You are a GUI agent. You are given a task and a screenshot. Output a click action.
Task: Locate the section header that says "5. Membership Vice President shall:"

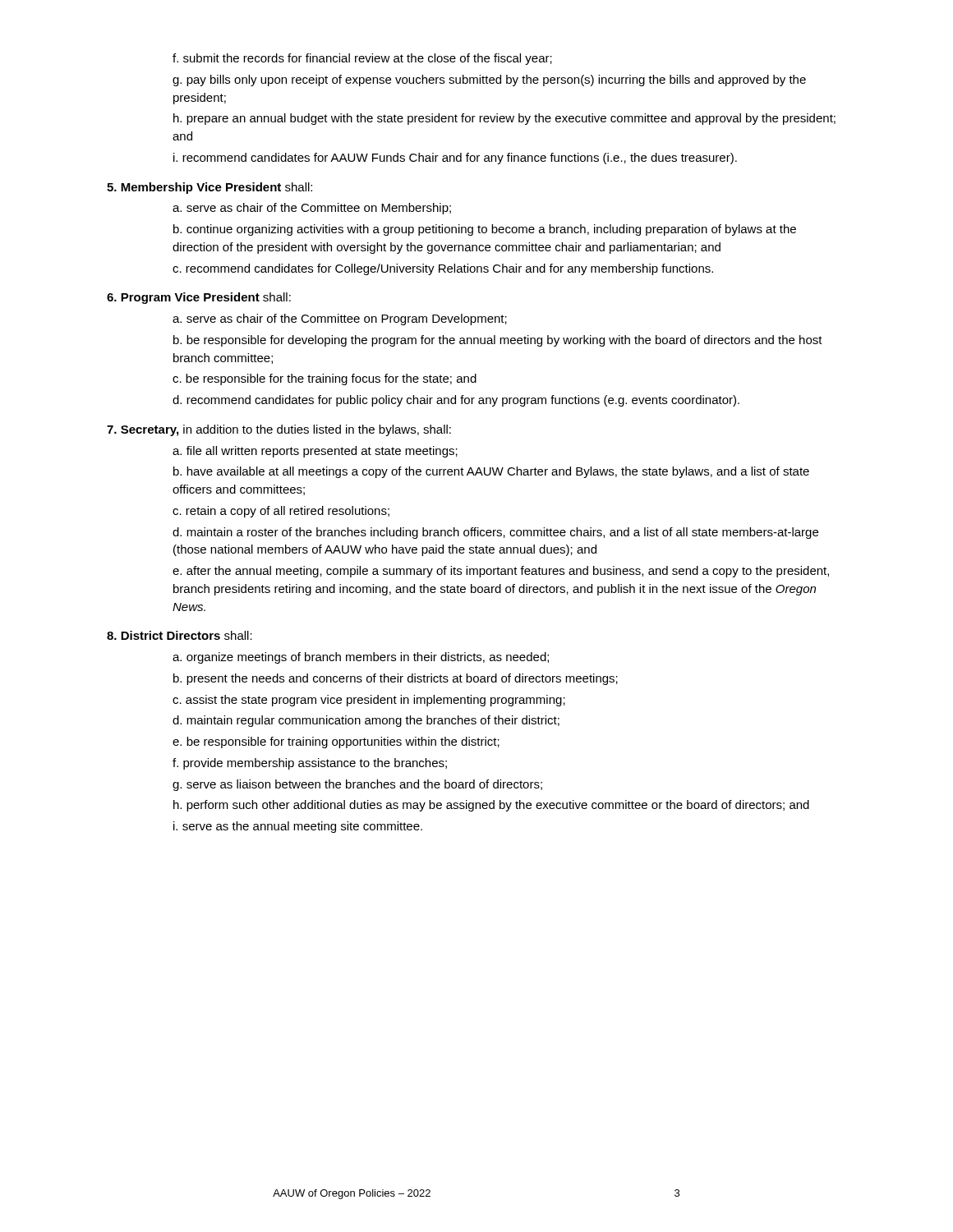(210, 186)
